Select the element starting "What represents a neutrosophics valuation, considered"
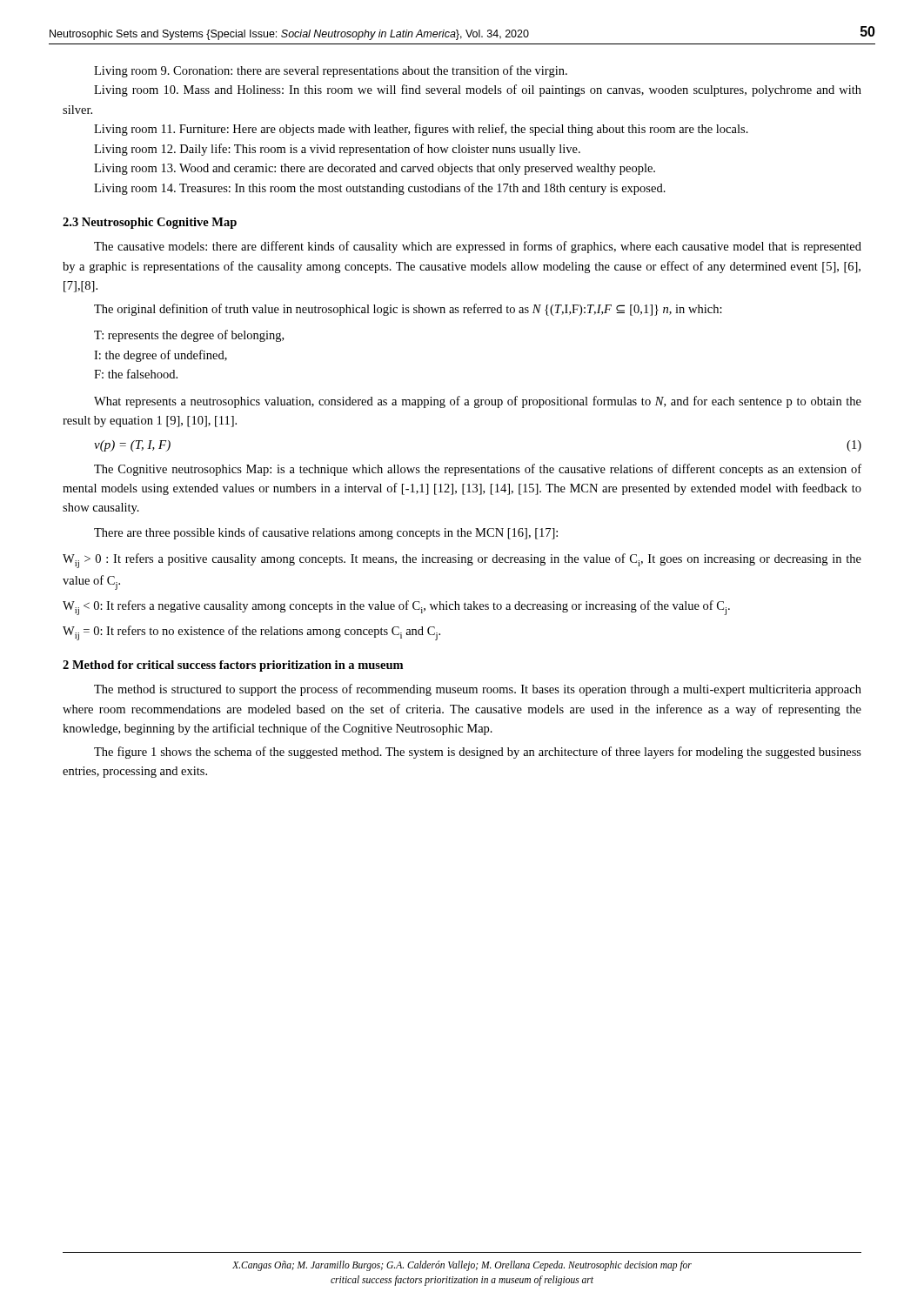The image size is (924, 1305). 462,411
